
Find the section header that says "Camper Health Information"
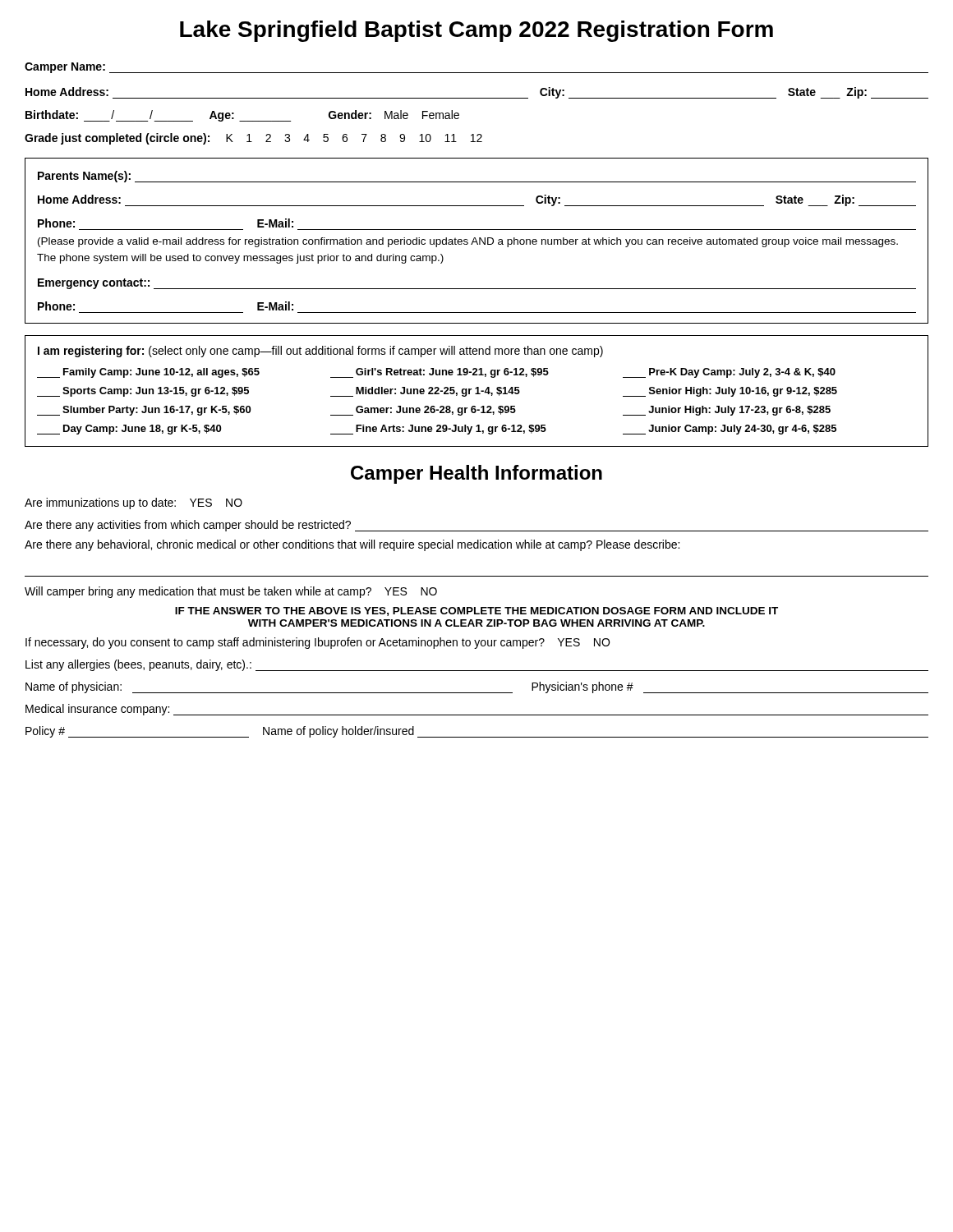pyautogui.click(x=476, y=473)
